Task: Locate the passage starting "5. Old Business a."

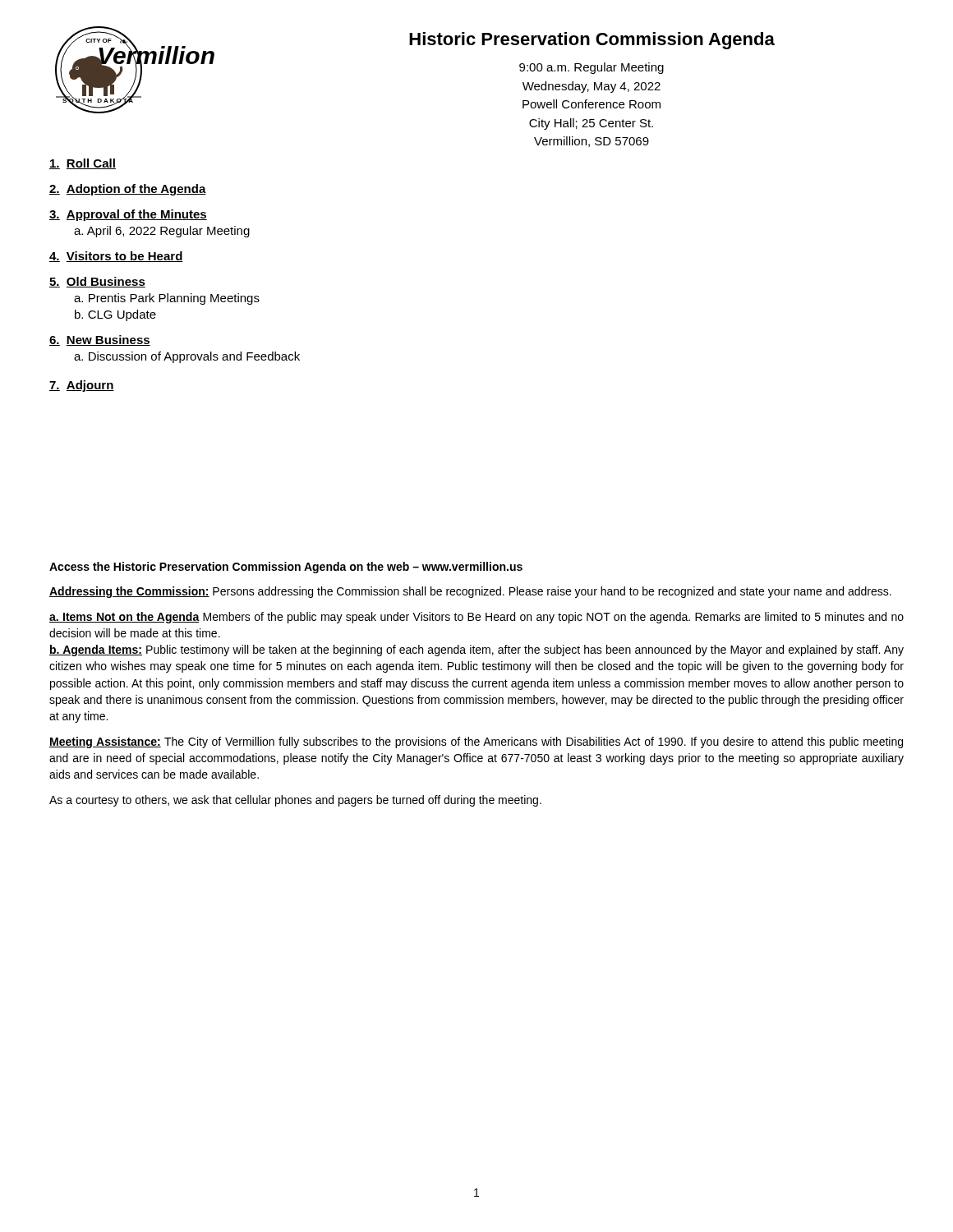Action: [x=97, y=282]
